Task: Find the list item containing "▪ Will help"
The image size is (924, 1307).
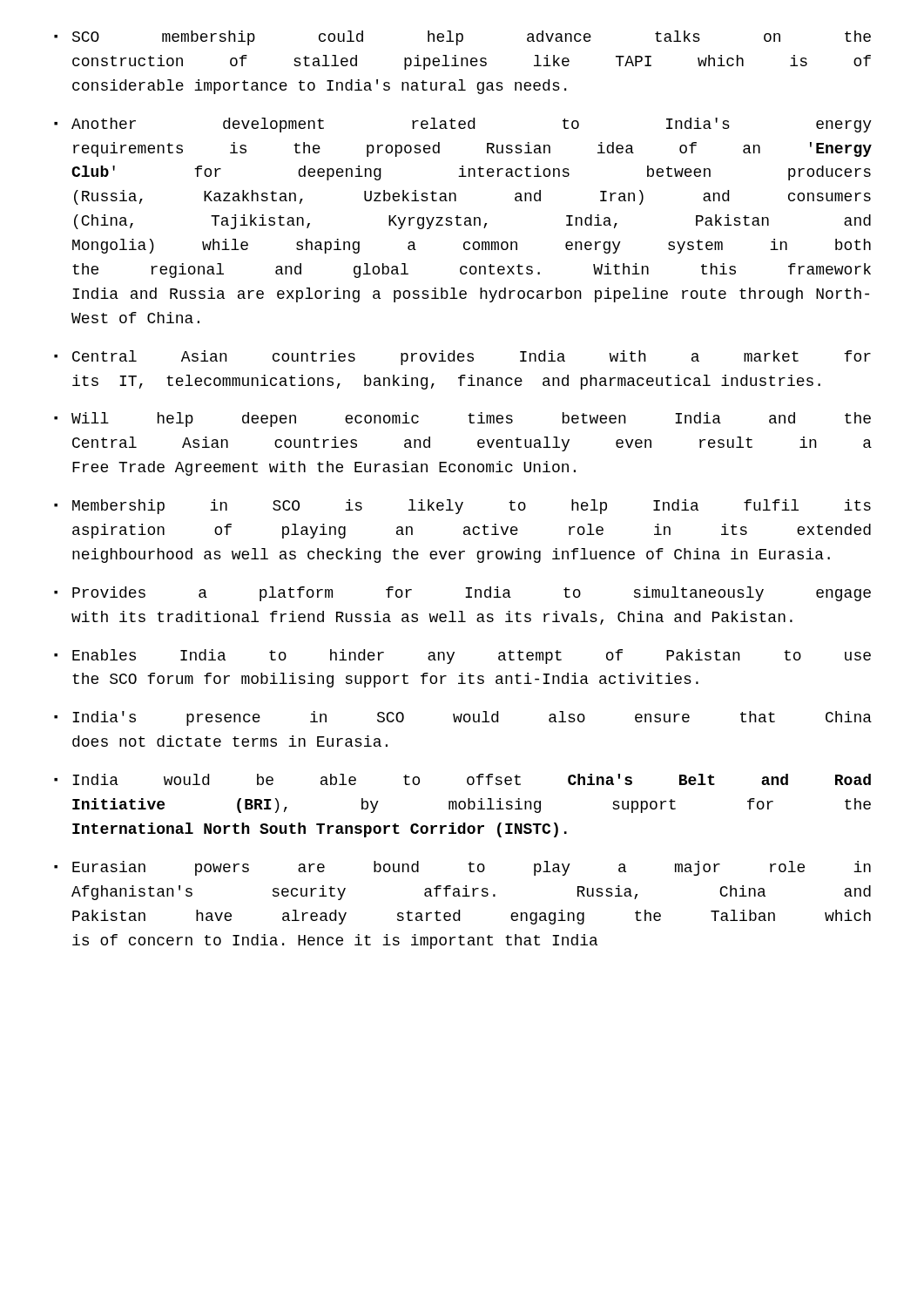Action: pos(86,420)
